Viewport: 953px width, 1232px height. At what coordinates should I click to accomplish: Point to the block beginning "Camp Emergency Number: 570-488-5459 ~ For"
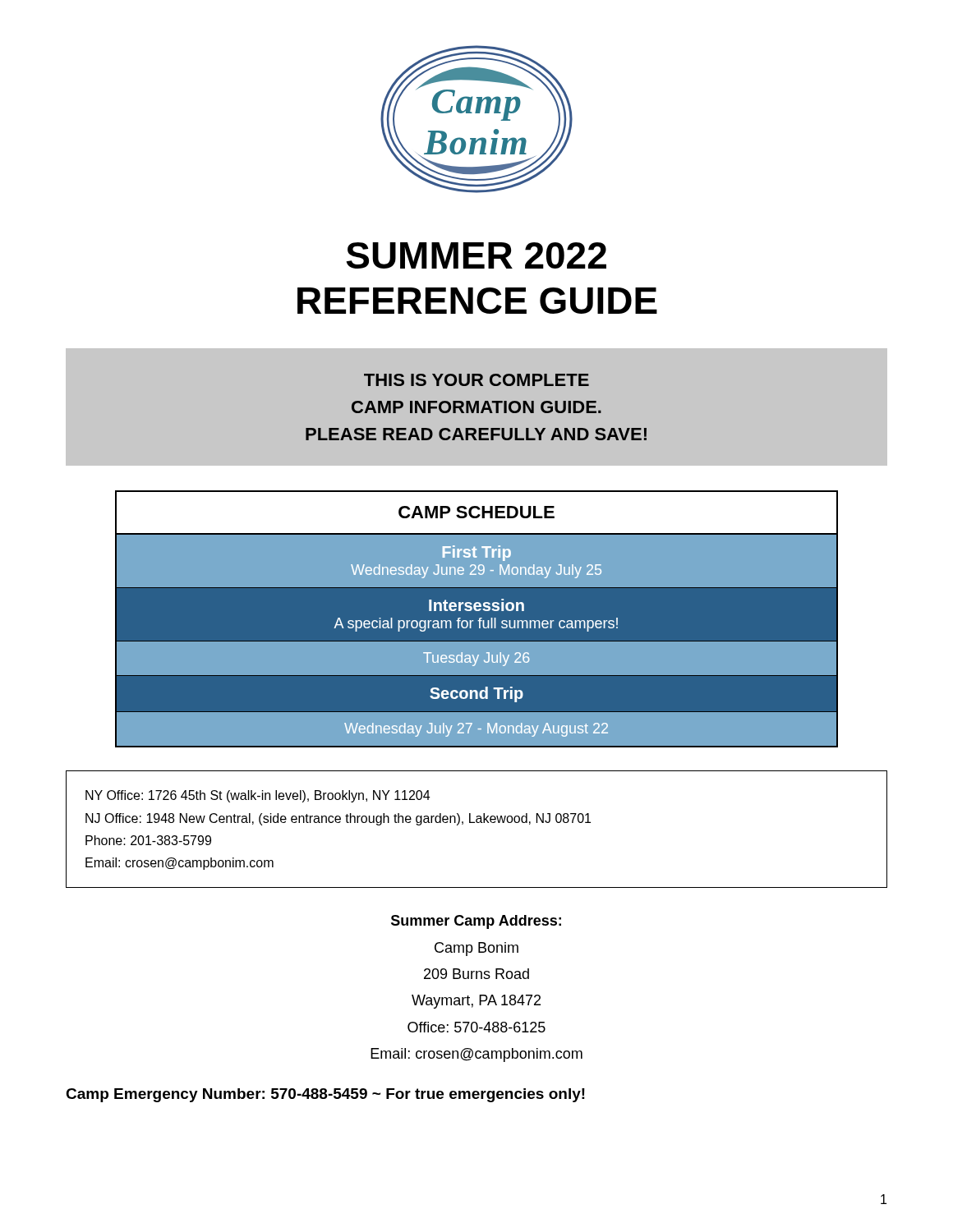[326, 1094]
